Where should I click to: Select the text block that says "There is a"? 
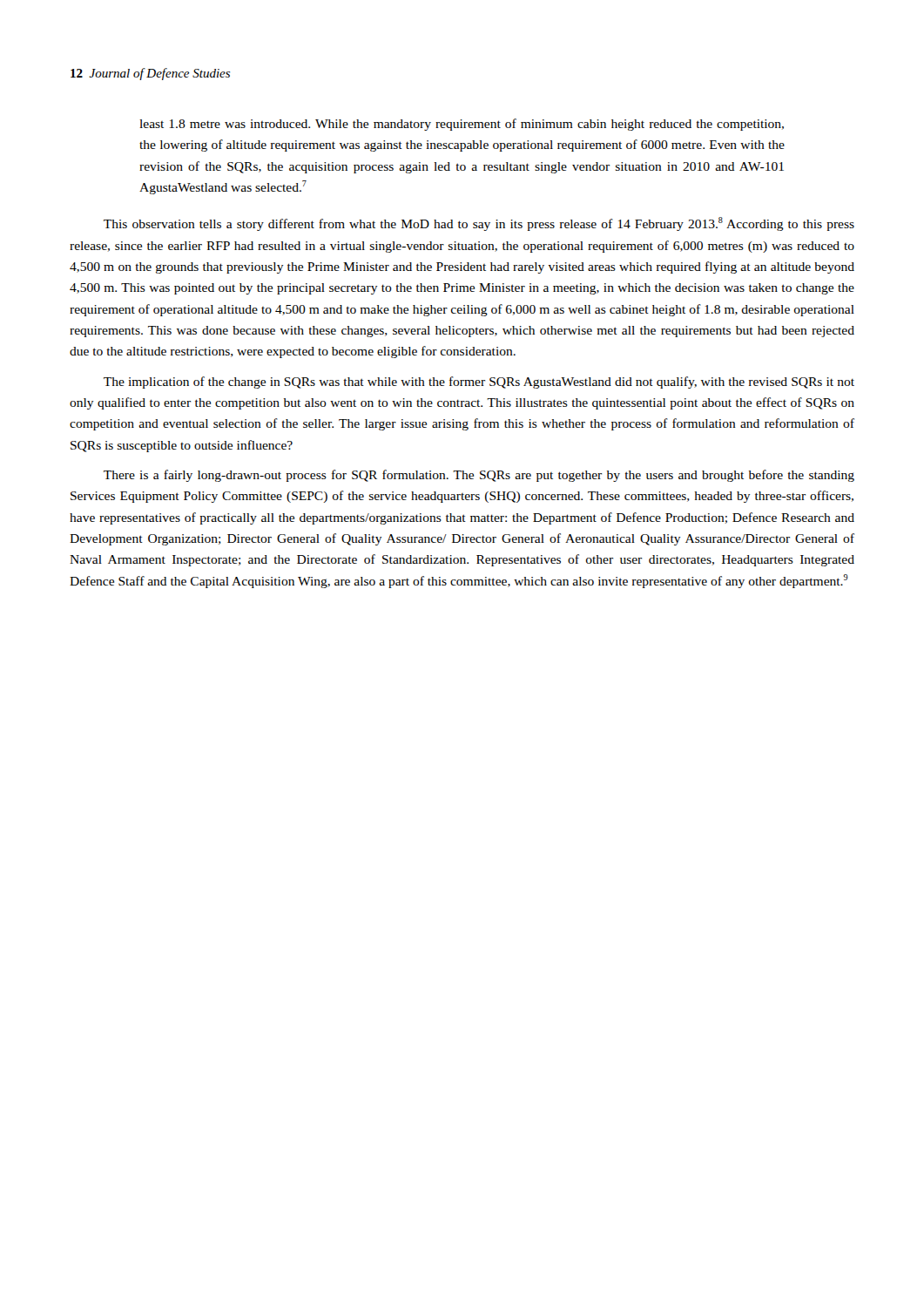462,527
